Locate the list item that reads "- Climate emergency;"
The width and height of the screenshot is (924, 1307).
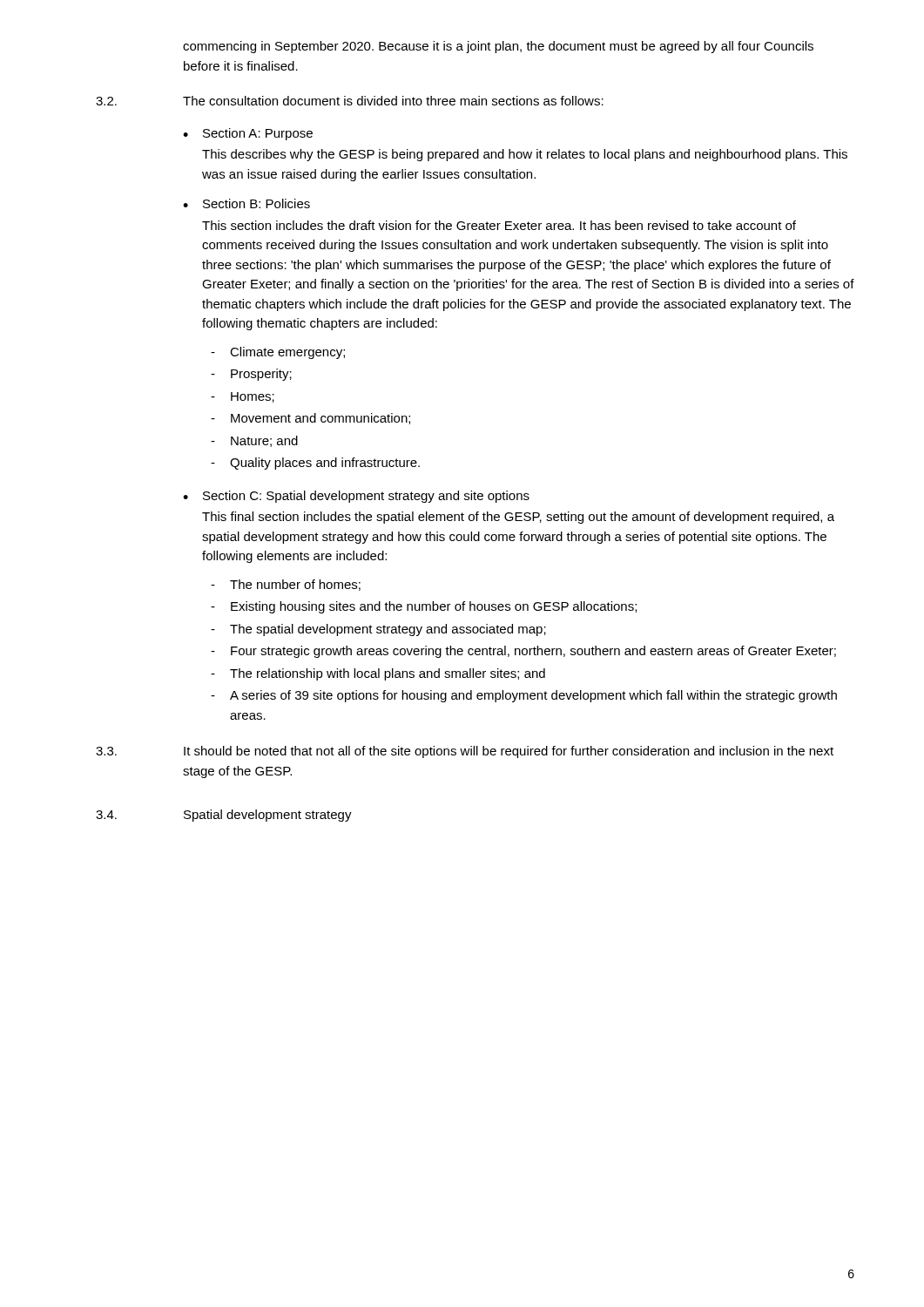278,353
